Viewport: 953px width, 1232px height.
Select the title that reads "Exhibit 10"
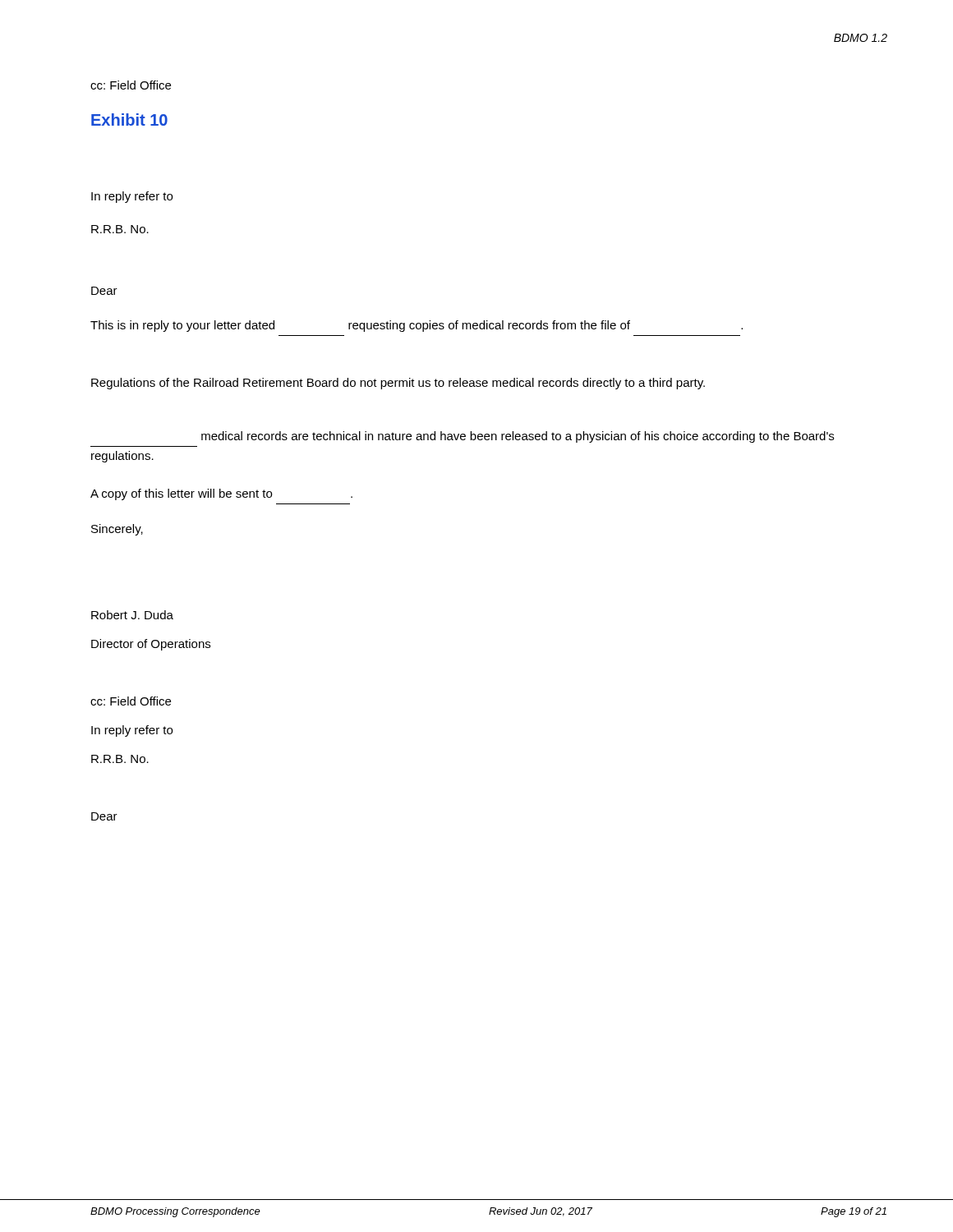click(129, 120)
